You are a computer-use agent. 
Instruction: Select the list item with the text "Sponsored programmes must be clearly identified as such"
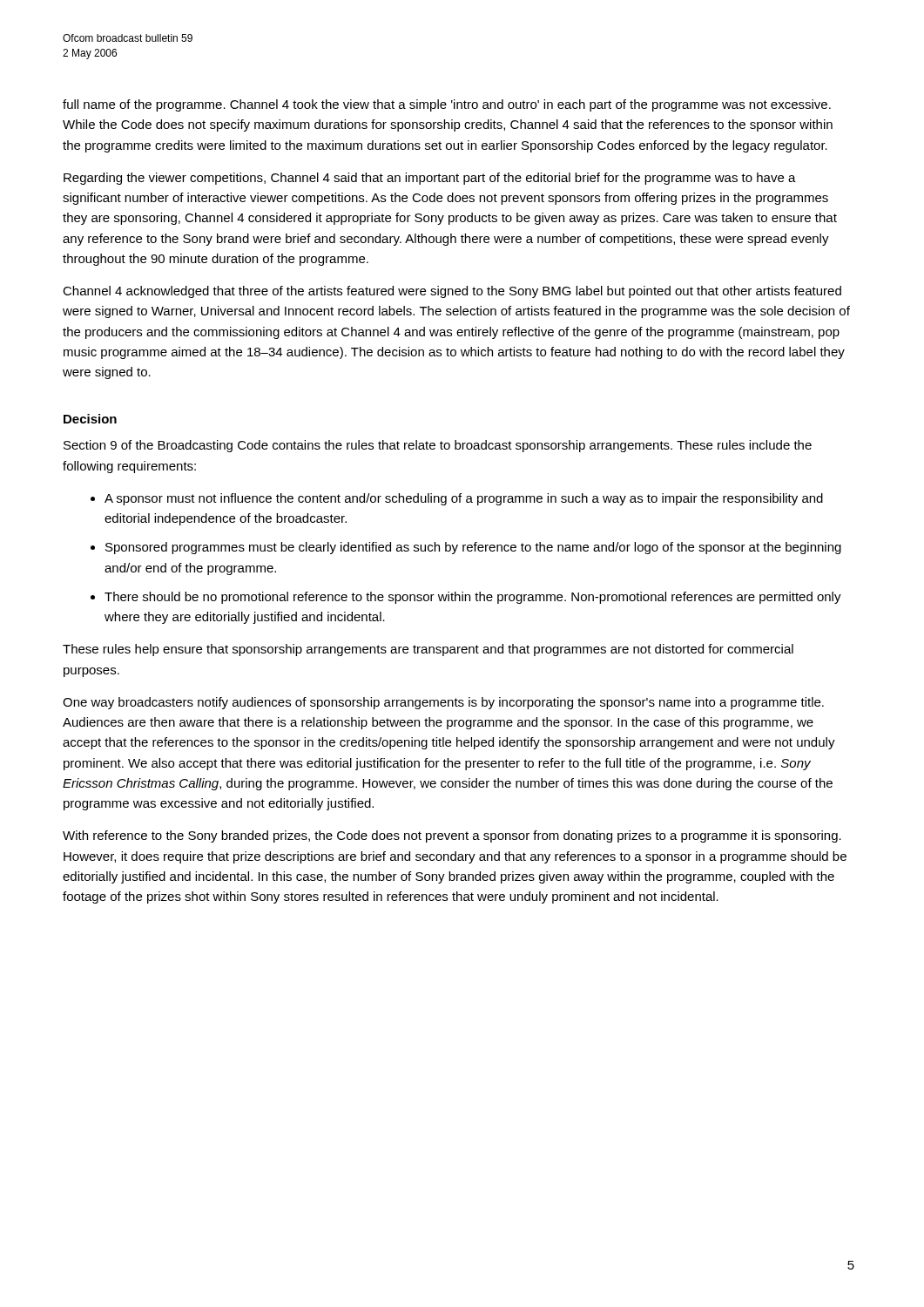coord(473,557)
